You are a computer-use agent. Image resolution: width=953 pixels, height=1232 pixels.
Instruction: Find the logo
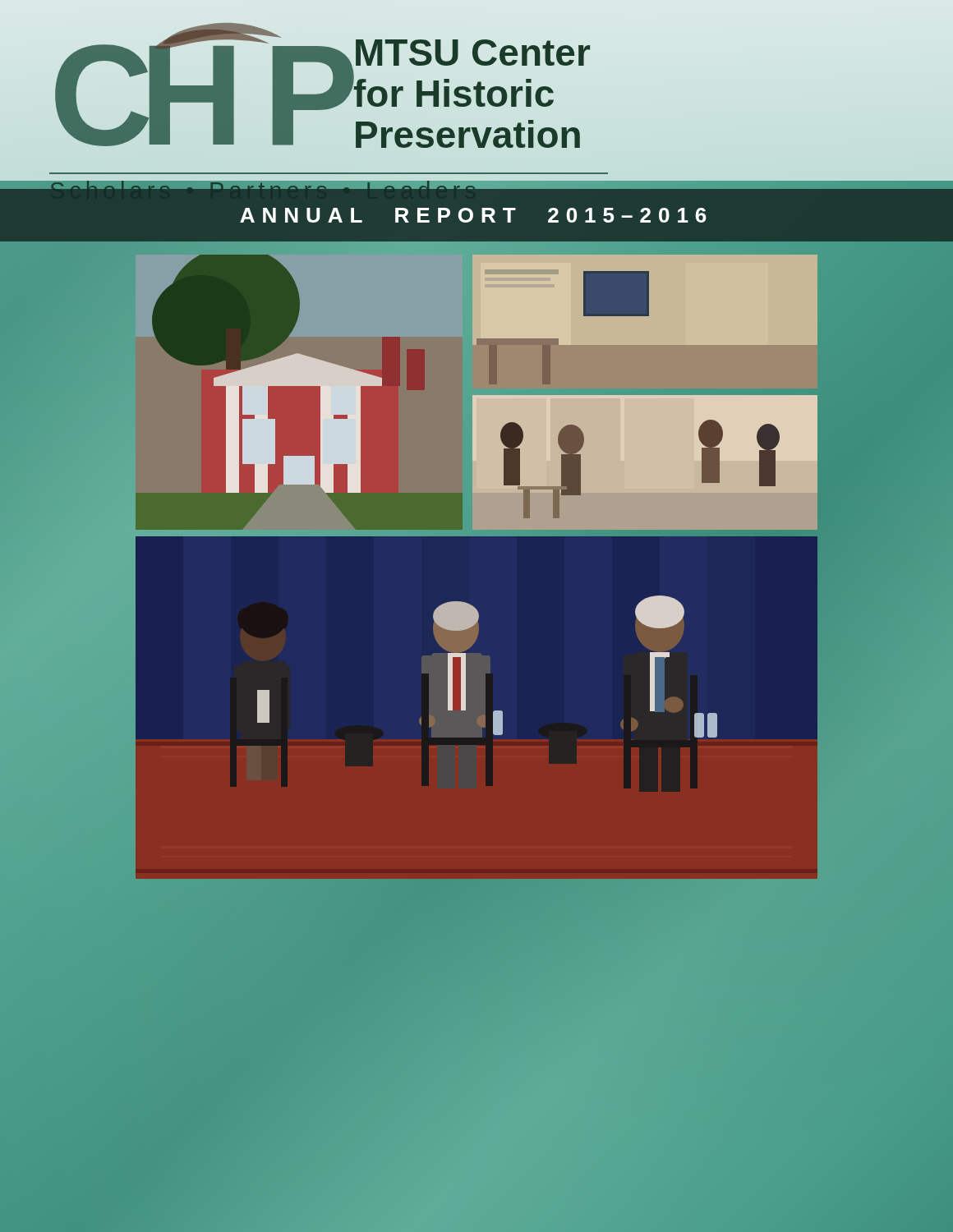[x=337, y=87]
